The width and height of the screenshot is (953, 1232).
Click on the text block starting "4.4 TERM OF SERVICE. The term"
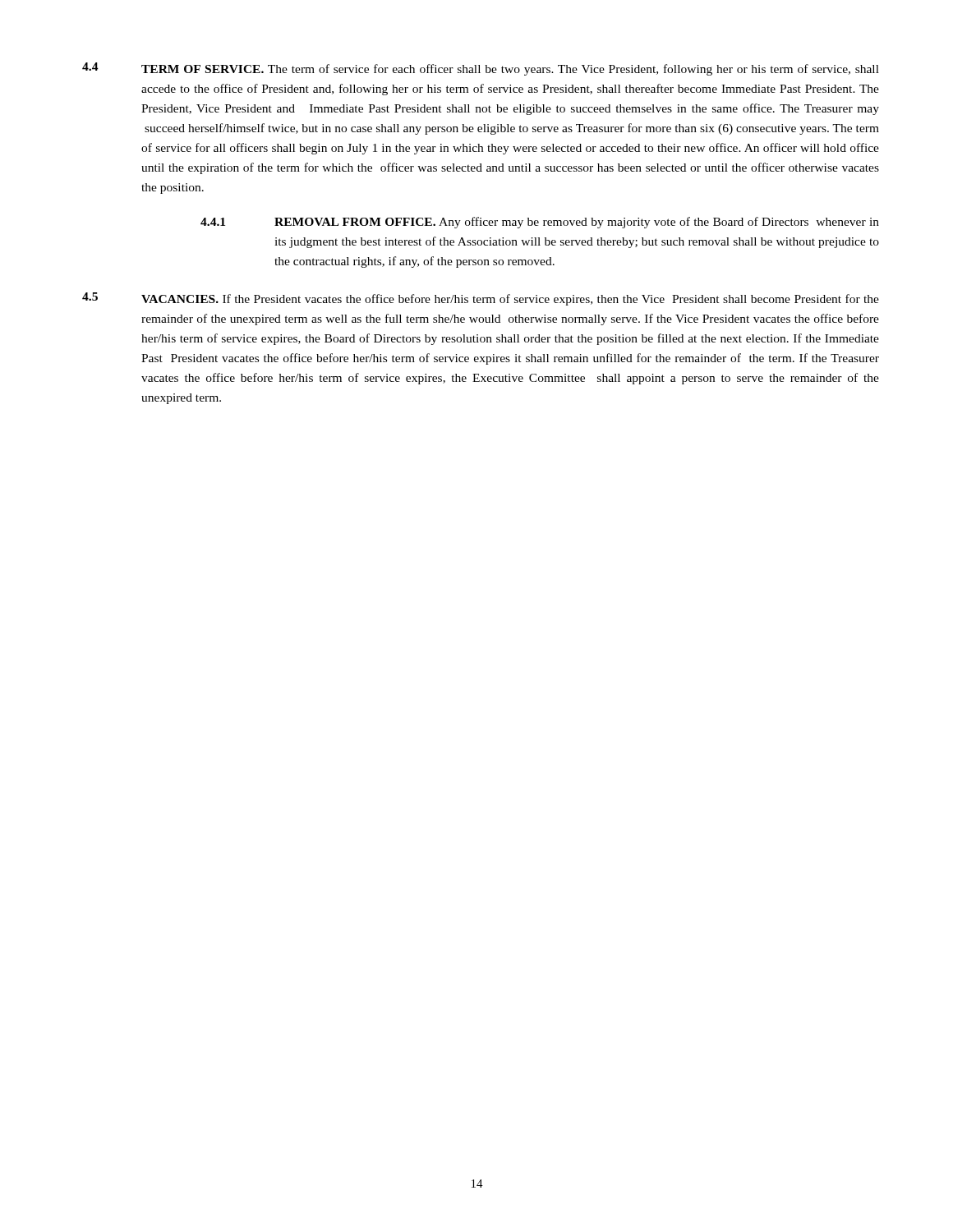pyautogui.click(x=481, y=165)
